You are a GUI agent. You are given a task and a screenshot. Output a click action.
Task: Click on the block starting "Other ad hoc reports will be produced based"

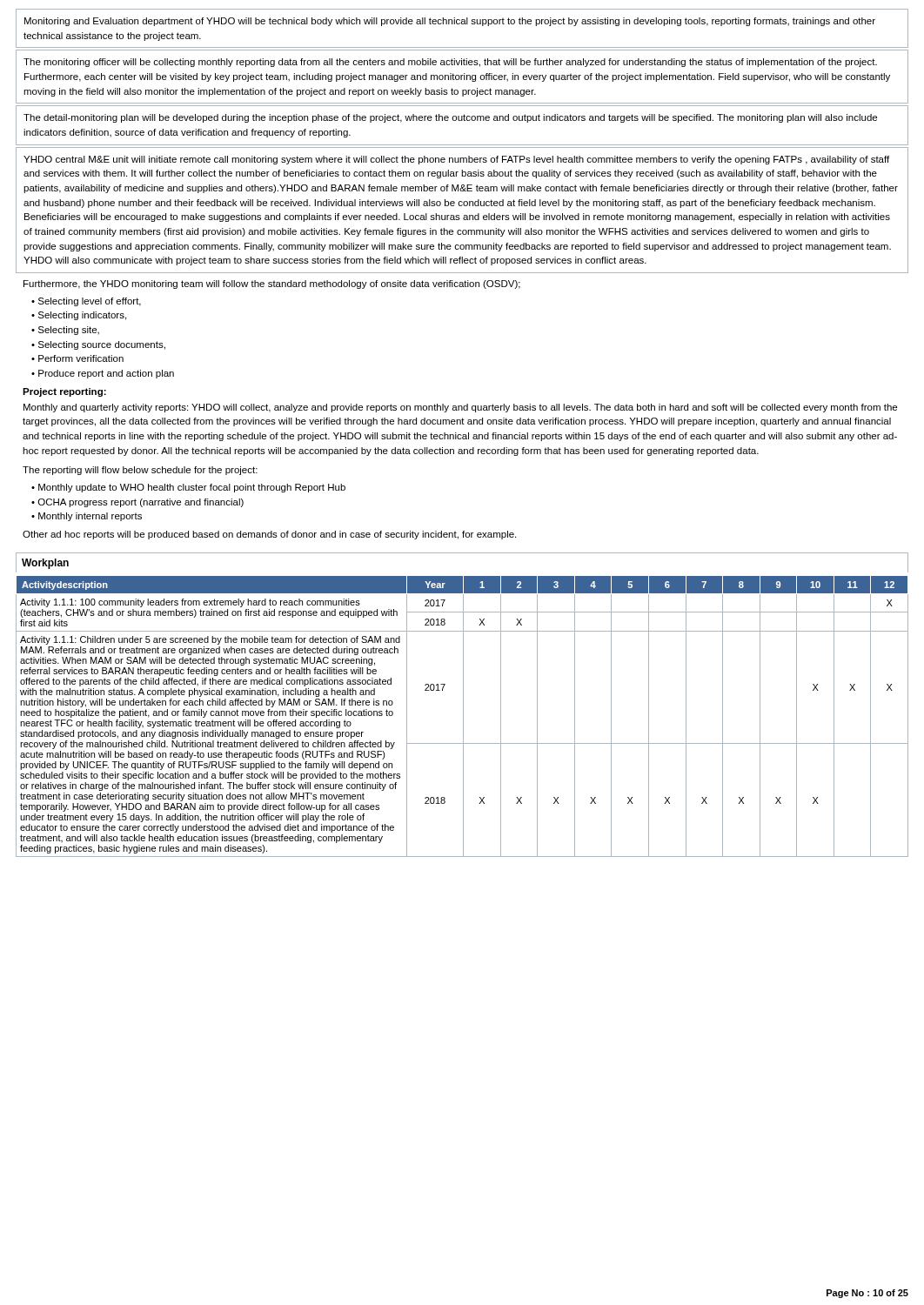click(270, 534)
